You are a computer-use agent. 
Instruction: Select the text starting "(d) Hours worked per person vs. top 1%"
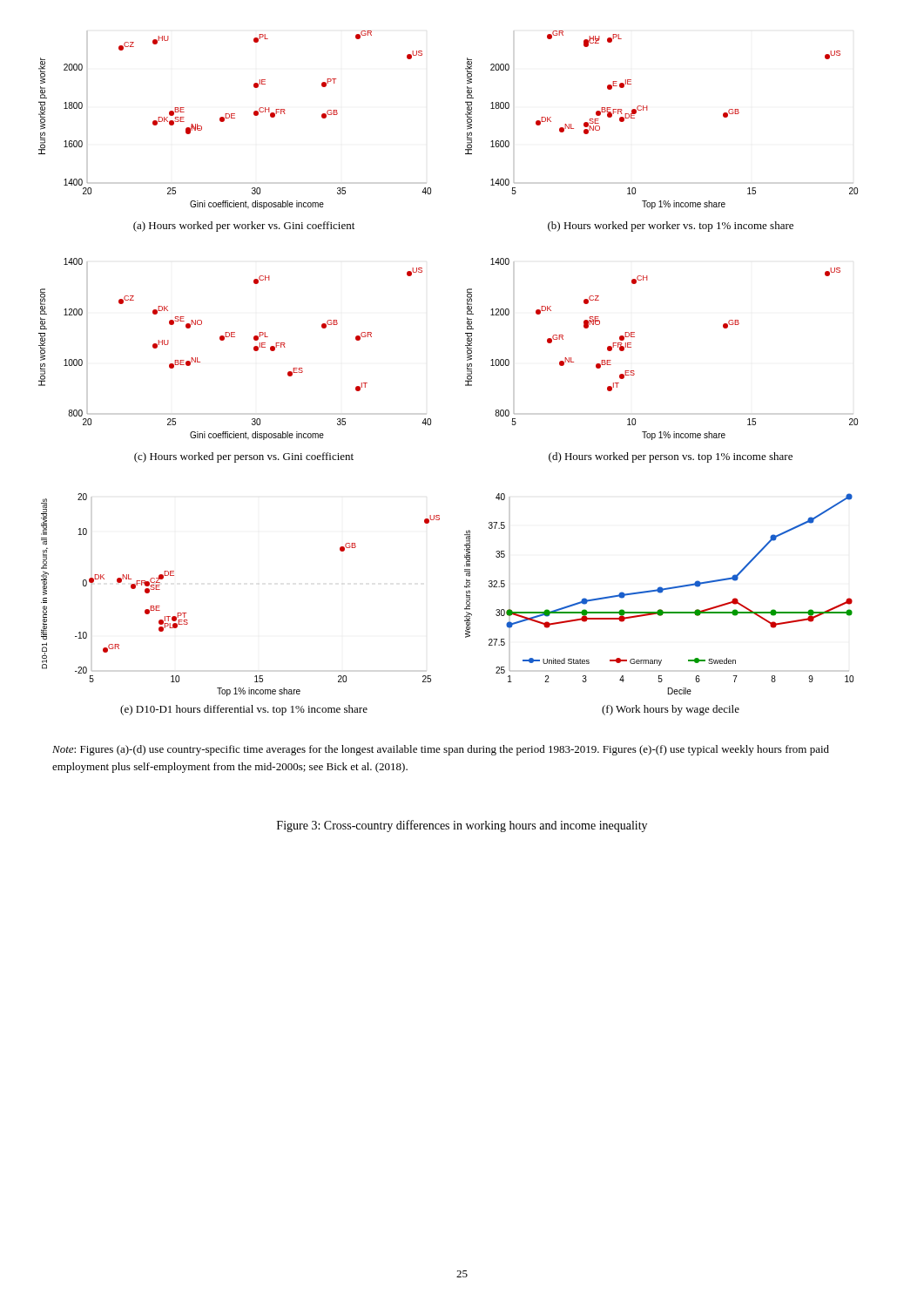[671, 456]
